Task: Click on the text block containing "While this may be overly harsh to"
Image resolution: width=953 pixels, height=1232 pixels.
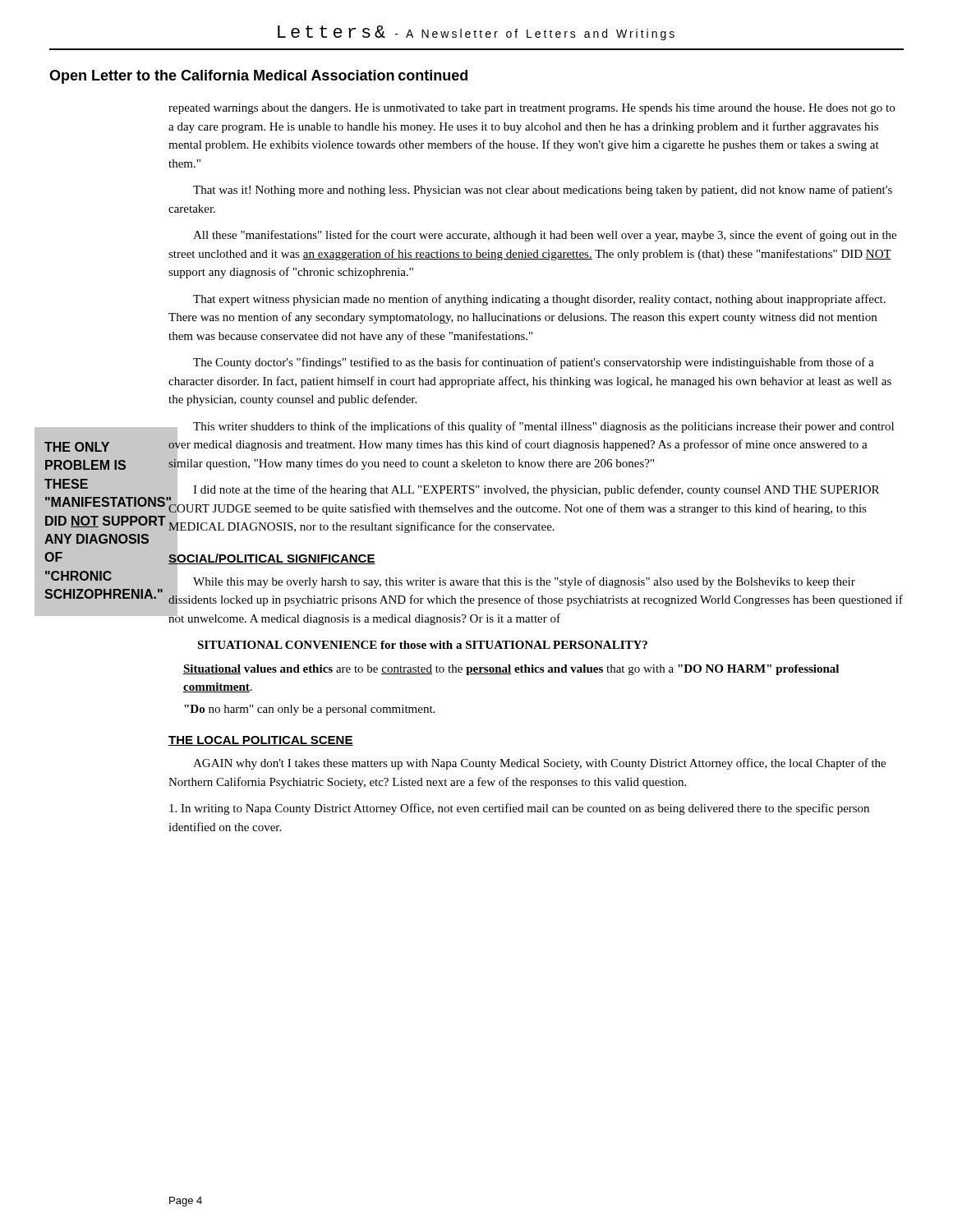Action: click(x=536, y=600)
